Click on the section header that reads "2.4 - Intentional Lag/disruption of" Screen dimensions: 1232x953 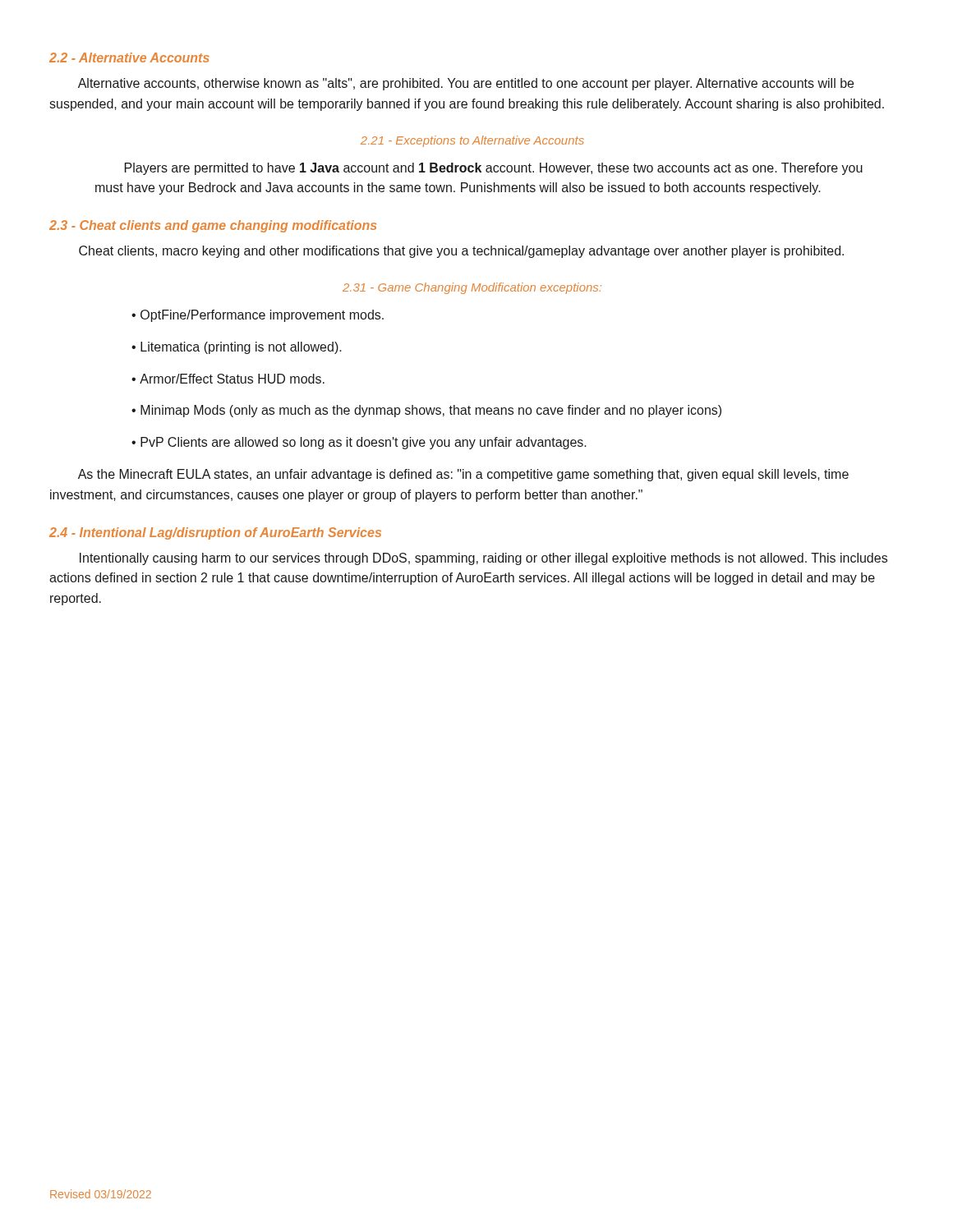(216, 532)
